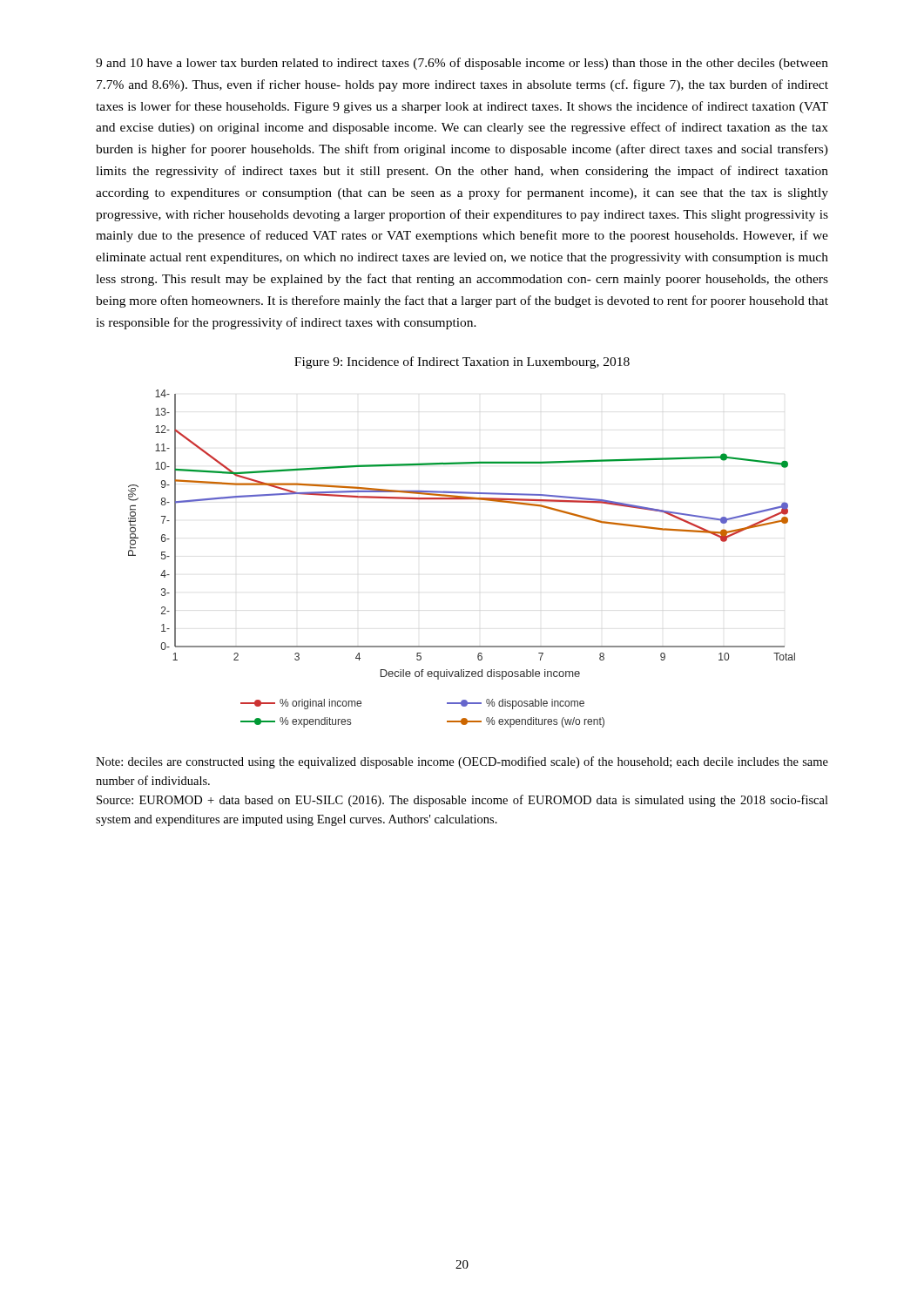
Task: Where is the passage that starts "9 and 10 have a lower tax"?
Action: pos(462,192)
